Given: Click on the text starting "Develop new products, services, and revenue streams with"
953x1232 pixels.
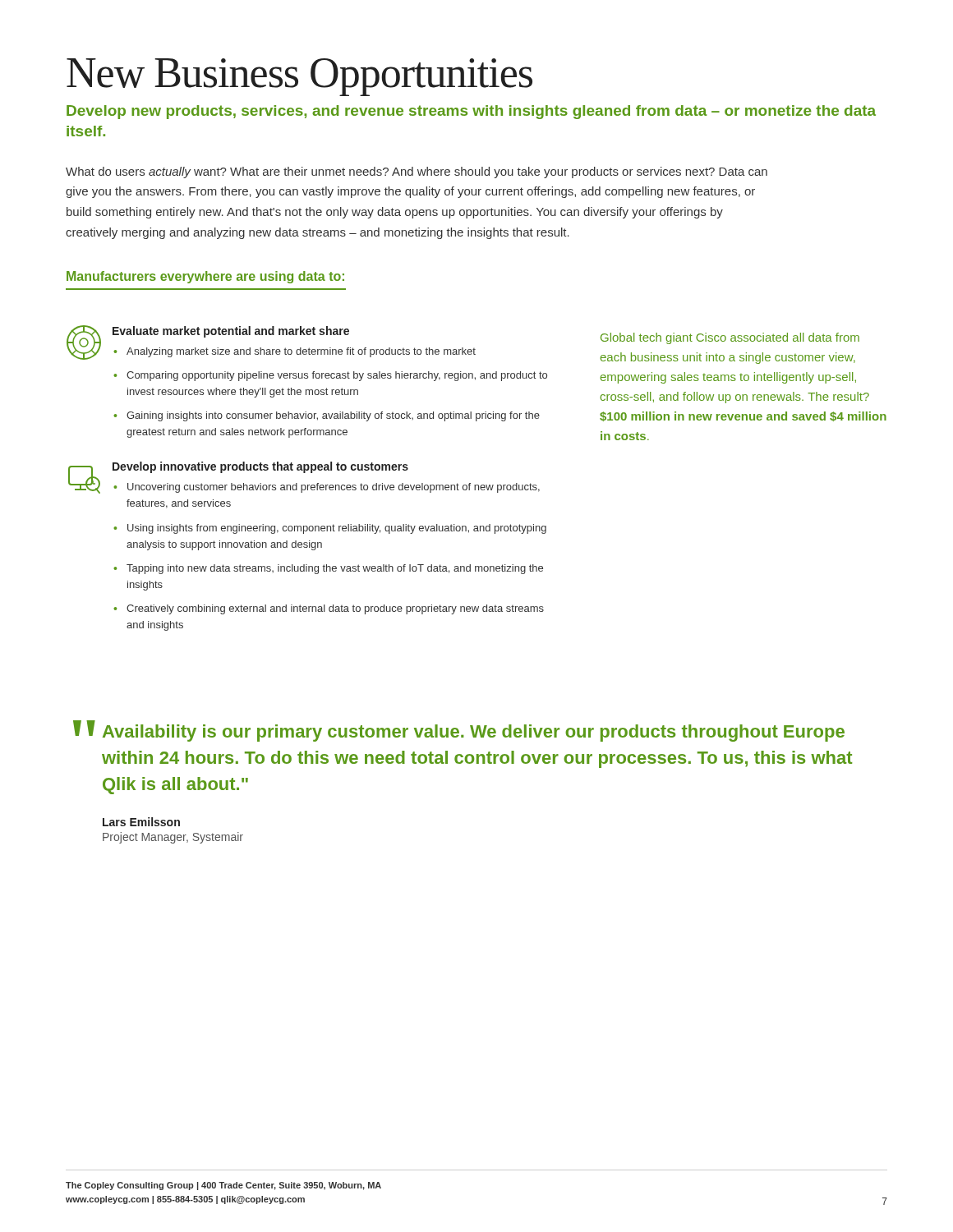Looking at the screenshot, I should click(476, 121).
